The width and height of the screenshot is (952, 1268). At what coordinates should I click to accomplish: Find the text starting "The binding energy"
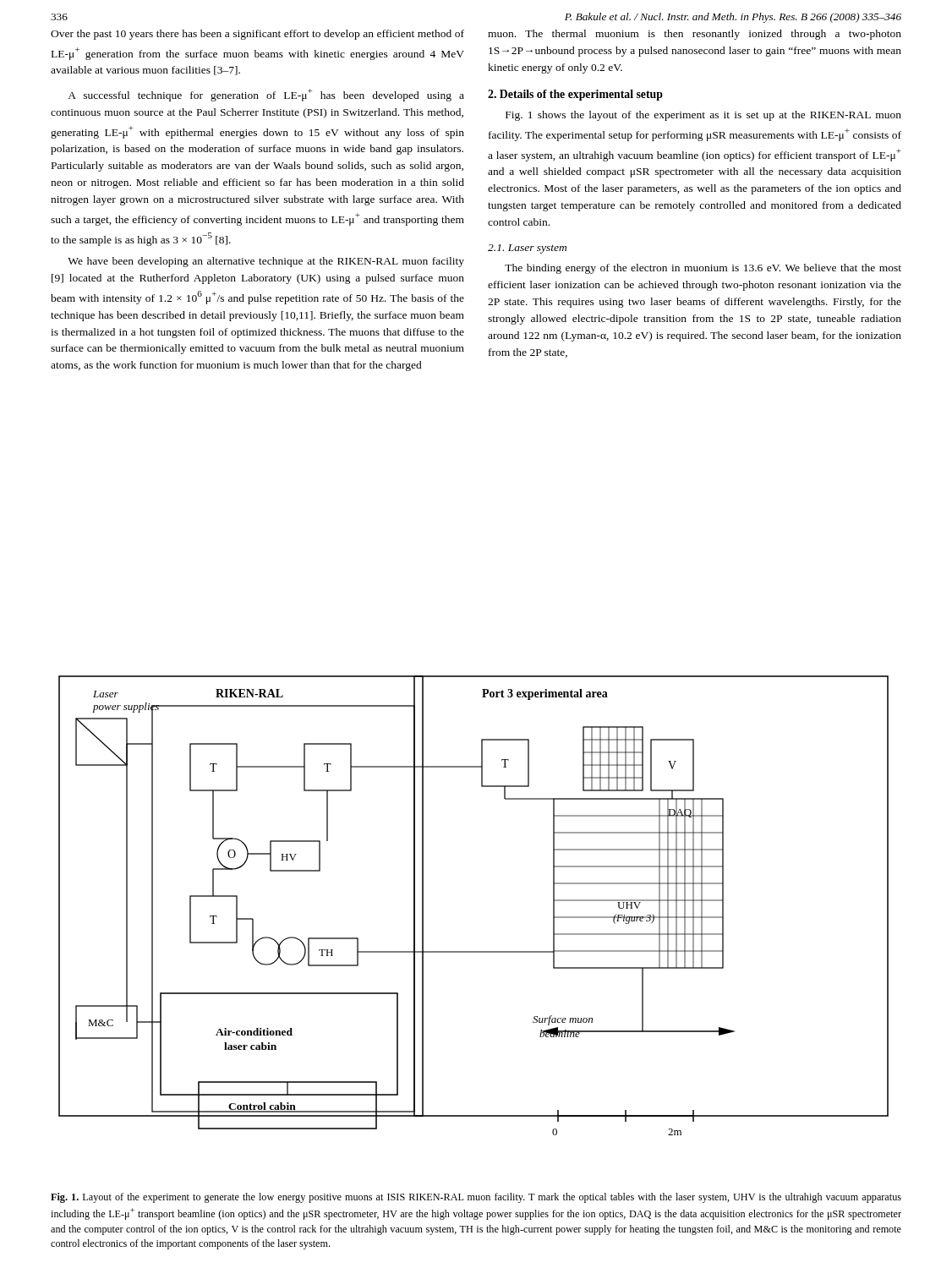click(695, 310)
